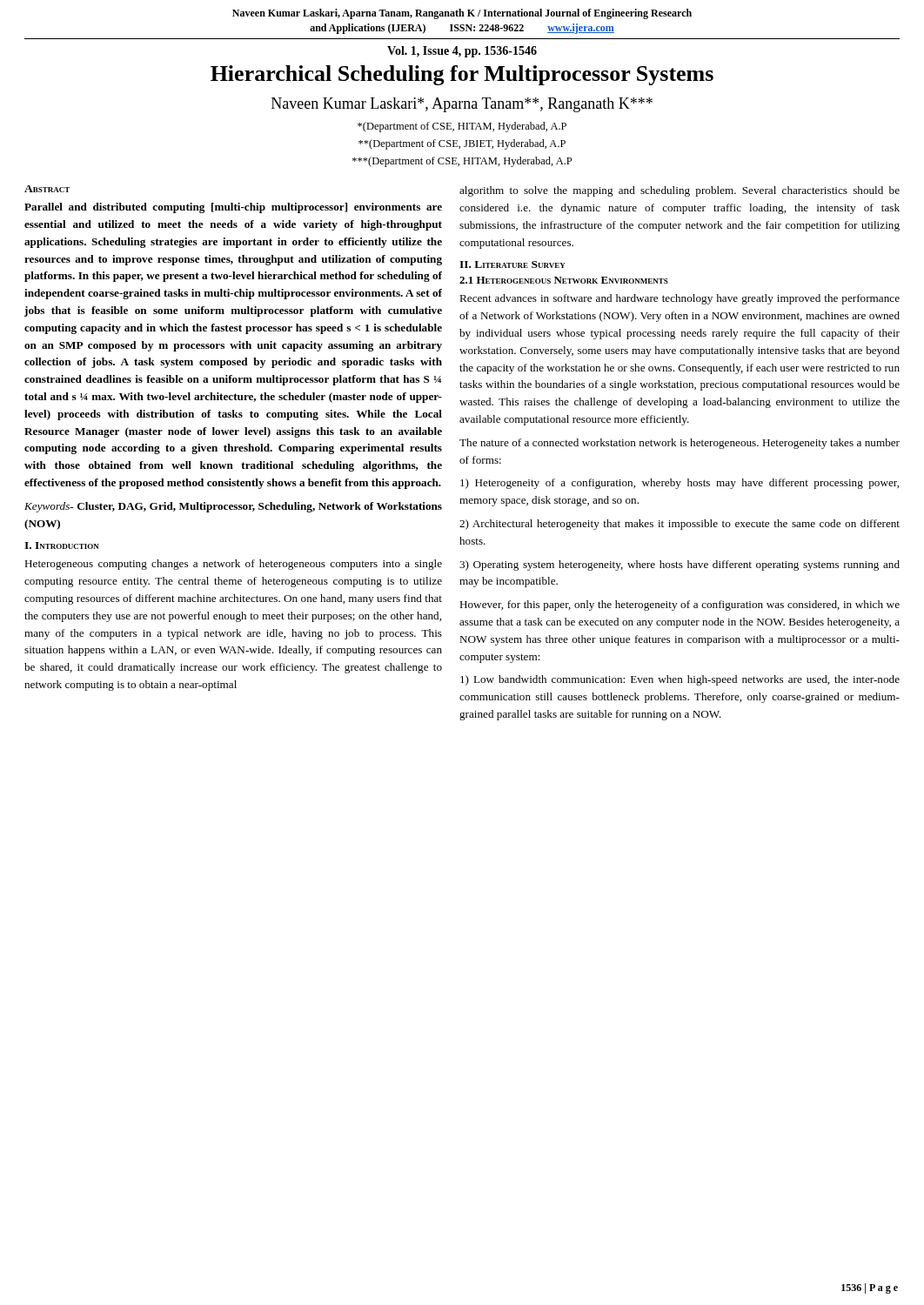This screenshot has width=924, height=1305.
Task: Select the text starting "However, for this paper,"
Action: tap(680, 631)
